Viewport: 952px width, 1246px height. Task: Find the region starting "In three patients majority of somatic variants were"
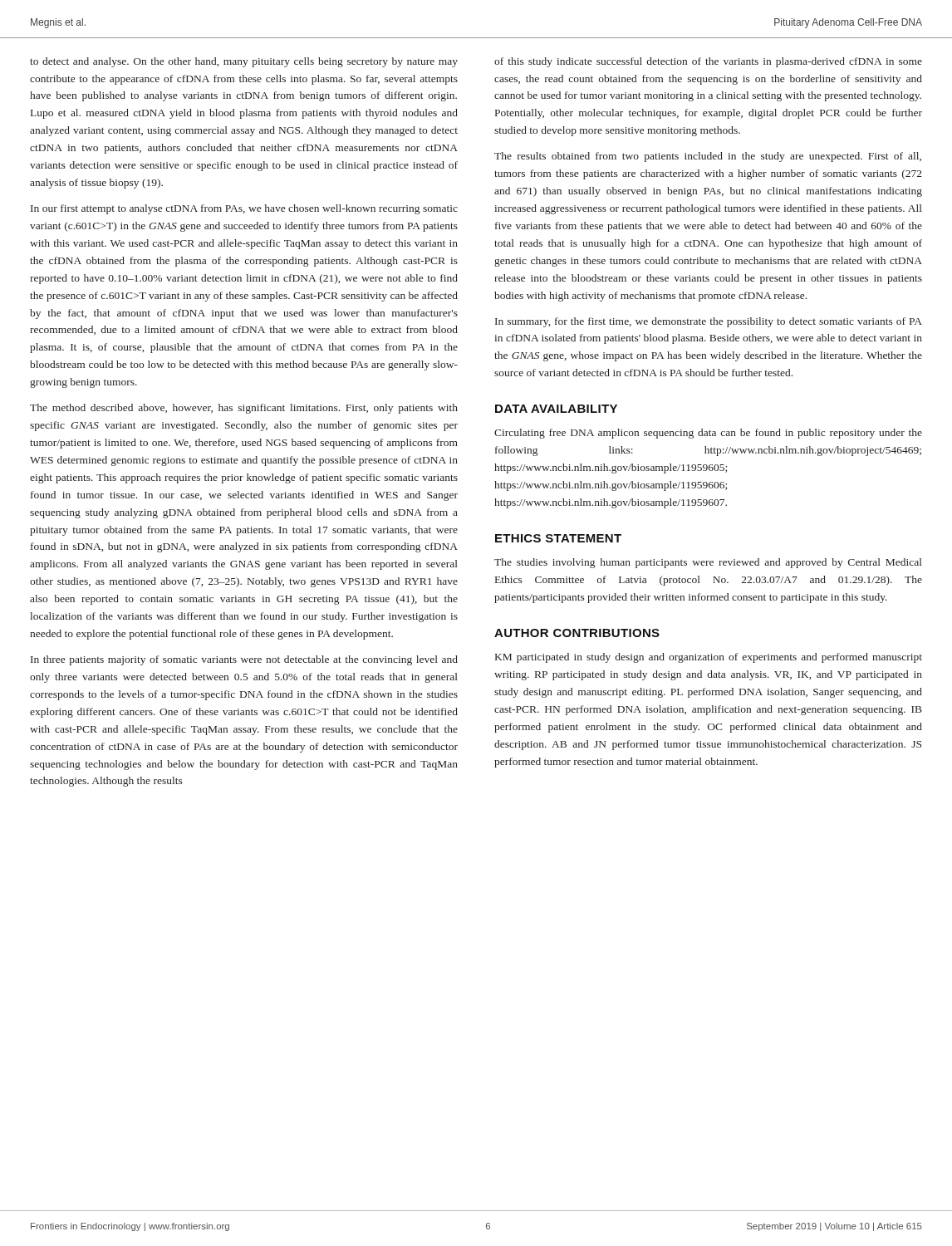click(244, 720)
